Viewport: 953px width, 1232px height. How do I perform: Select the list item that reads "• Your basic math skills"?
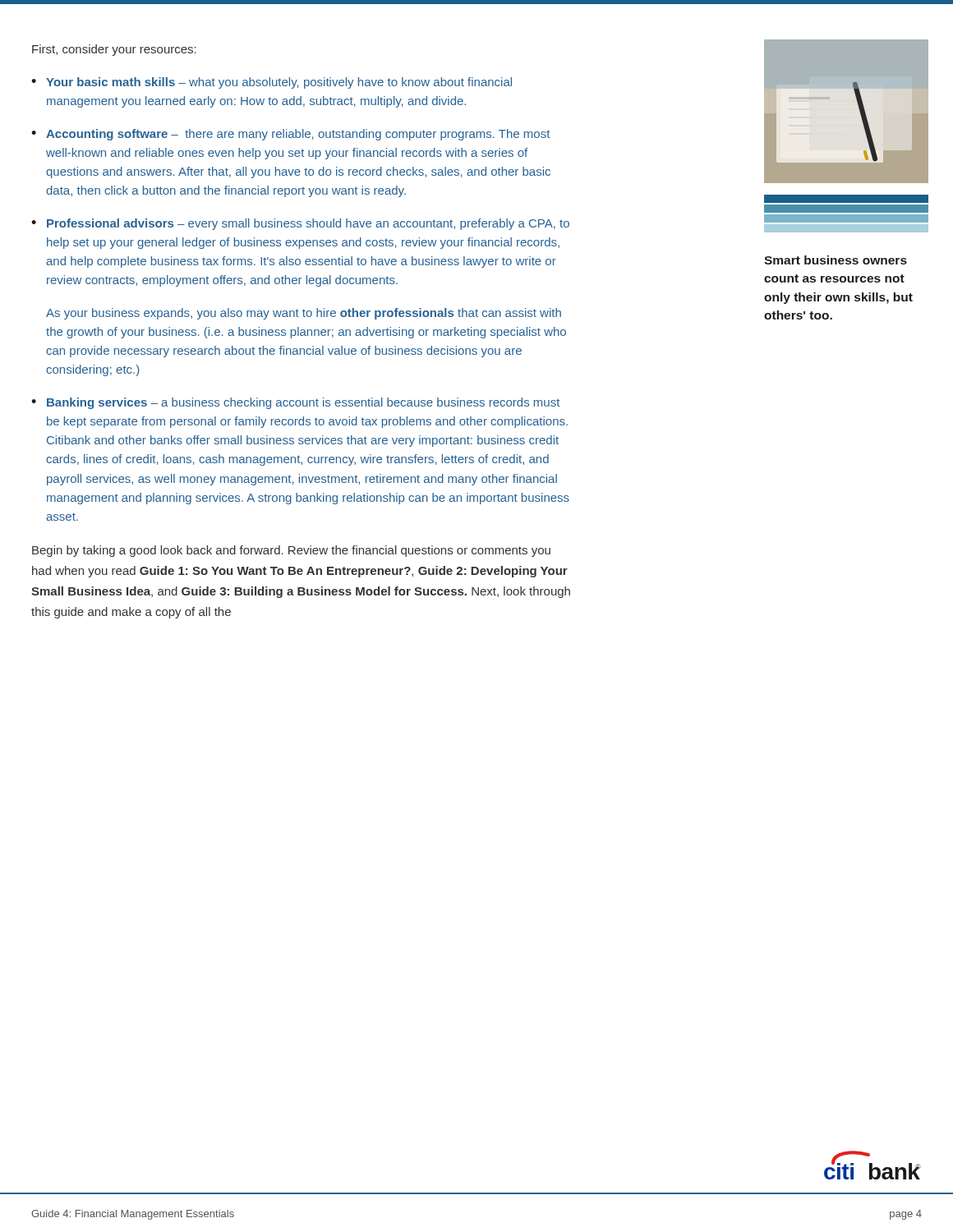click(x=302, y=91)
